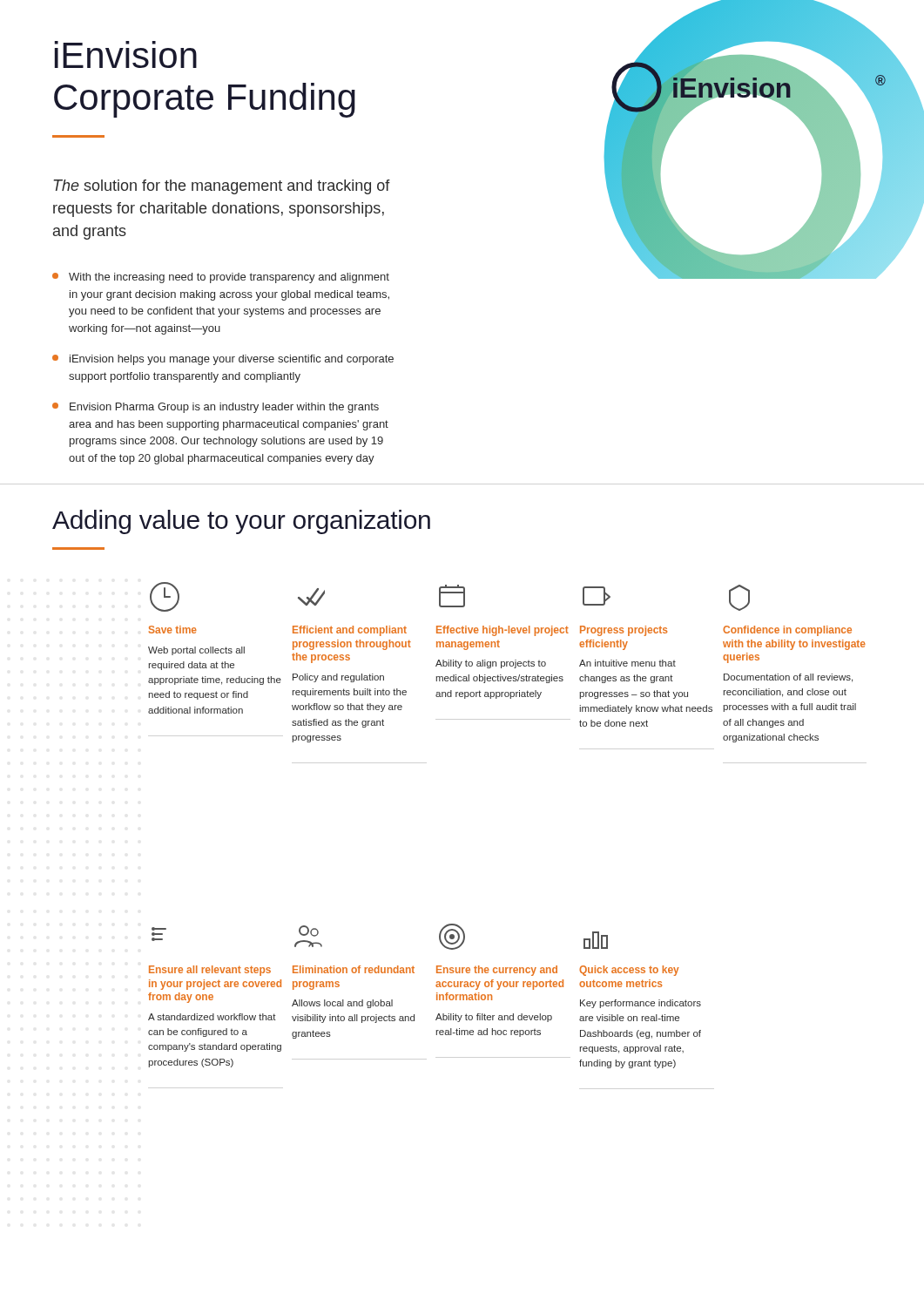Screen dimensions: 1307x924
Task: Navigate to the block starting "Confidence in compliance with the ability to"
Action: pyautogui.click(x=795, y=663)
